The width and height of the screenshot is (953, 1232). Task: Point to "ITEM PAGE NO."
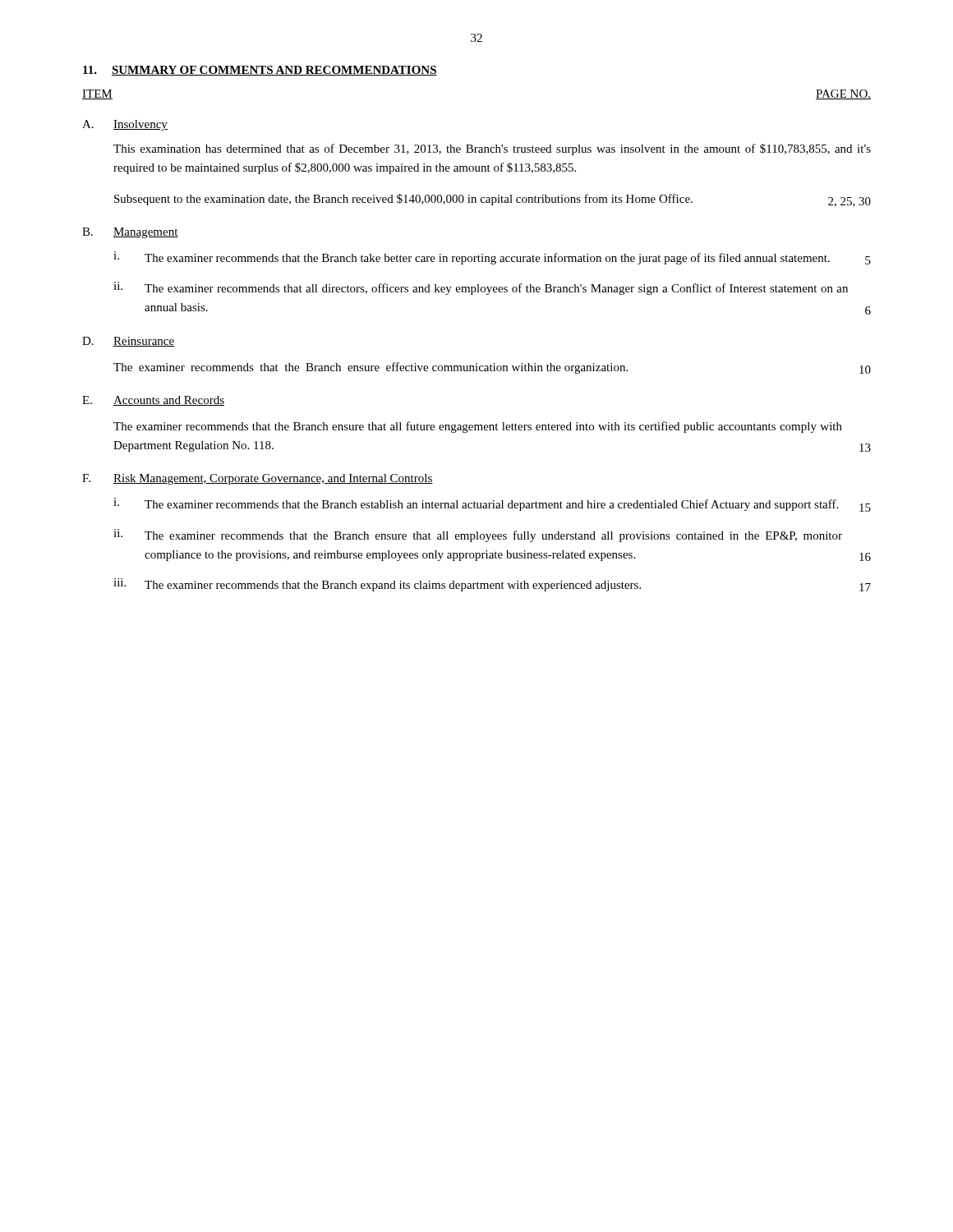(97, 94)
